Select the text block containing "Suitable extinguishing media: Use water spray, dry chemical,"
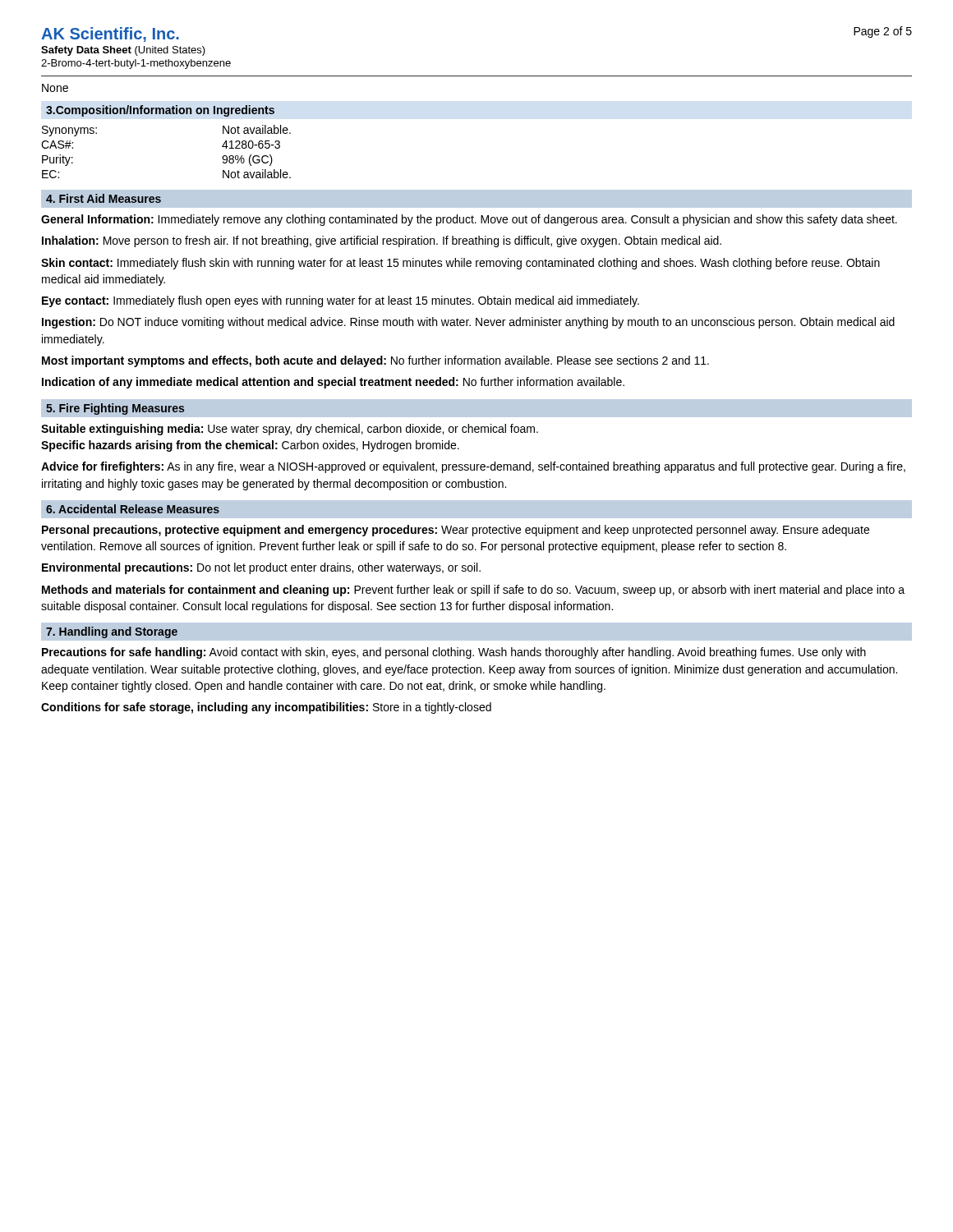Screen dimensions: 1232x953 (x=290, y=437)
